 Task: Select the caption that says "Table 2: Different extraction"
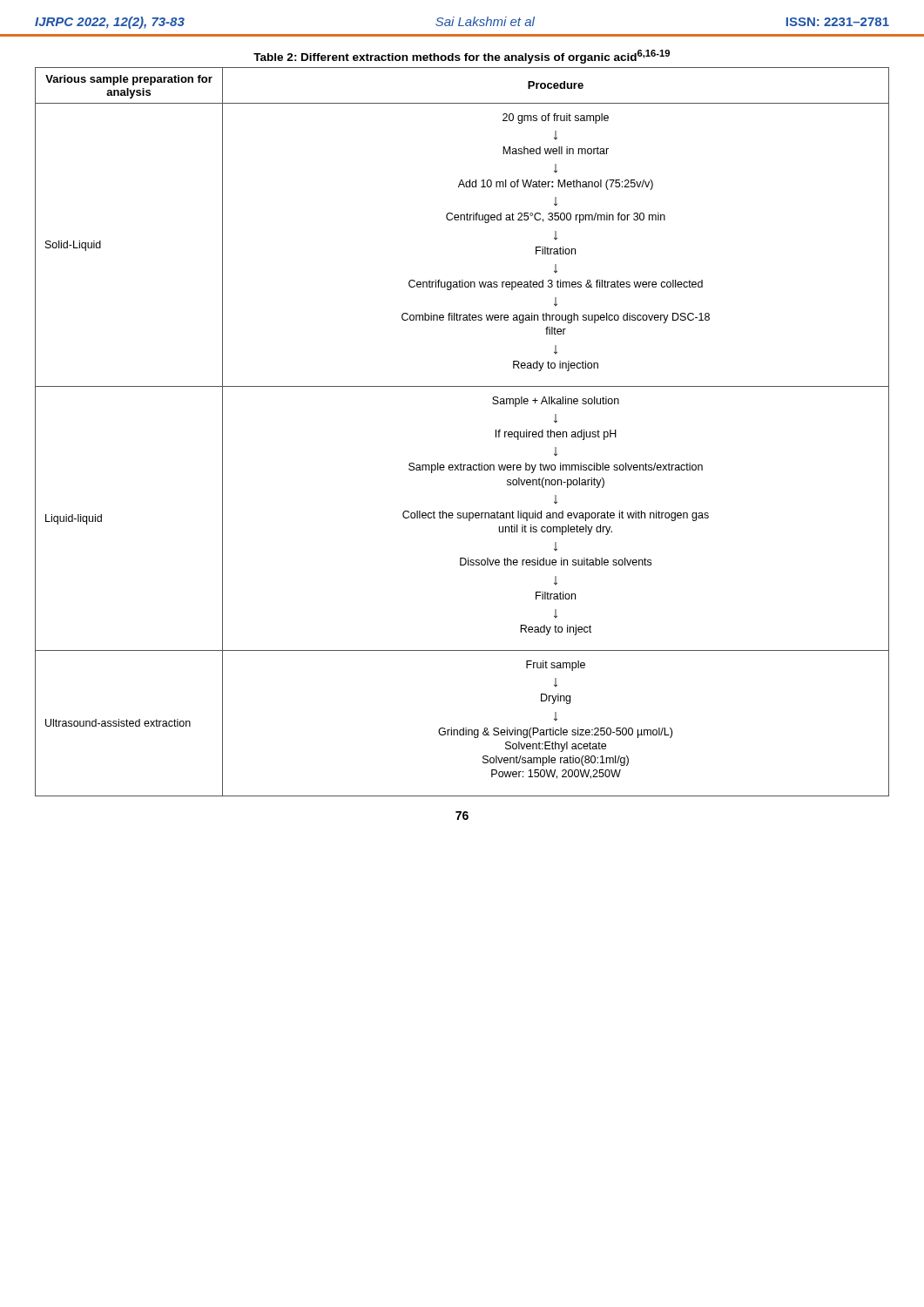[462, 55]
